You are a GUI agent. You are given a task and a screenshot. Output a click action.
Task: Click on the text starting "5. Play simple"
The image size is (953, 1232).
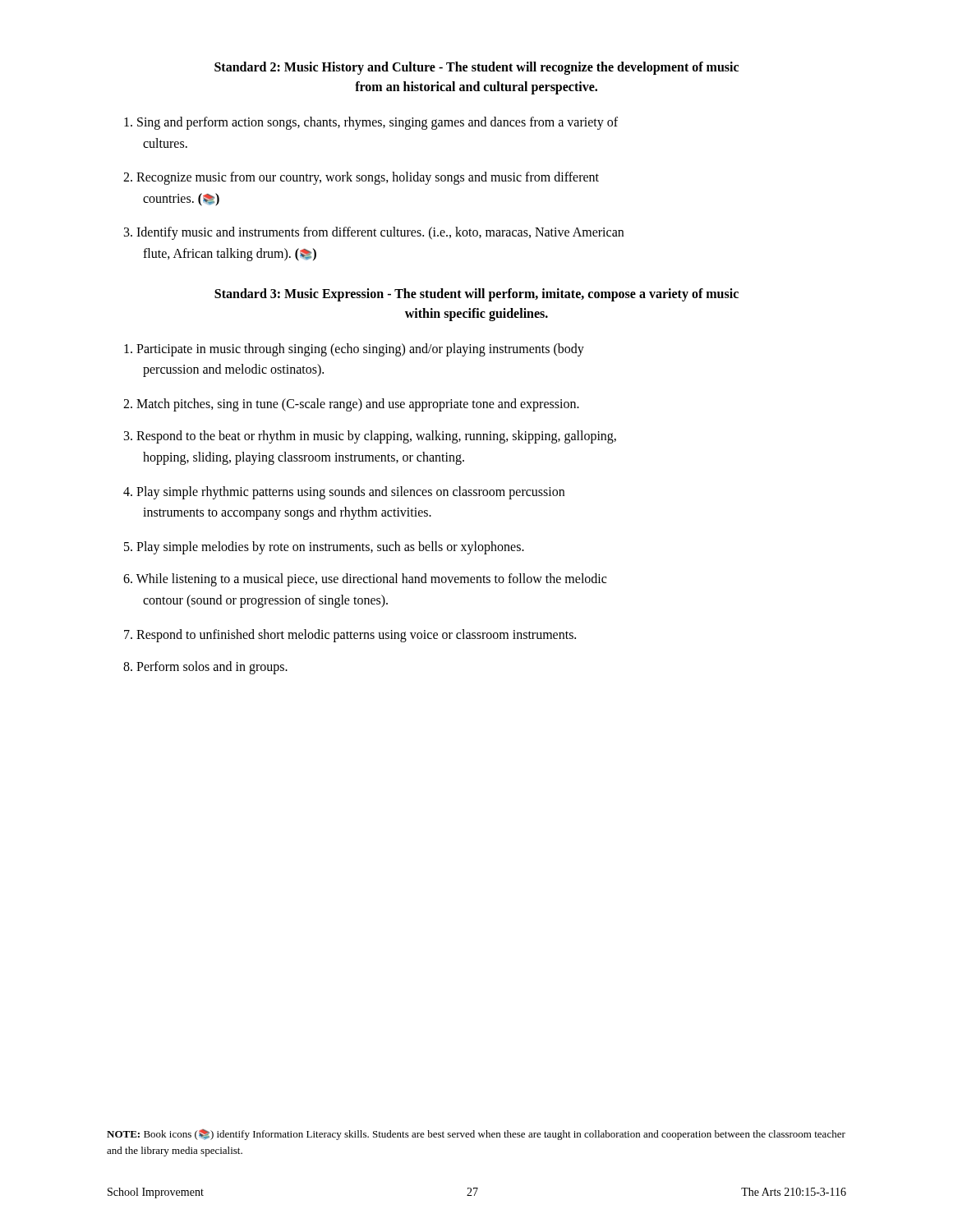pos(324,546)
